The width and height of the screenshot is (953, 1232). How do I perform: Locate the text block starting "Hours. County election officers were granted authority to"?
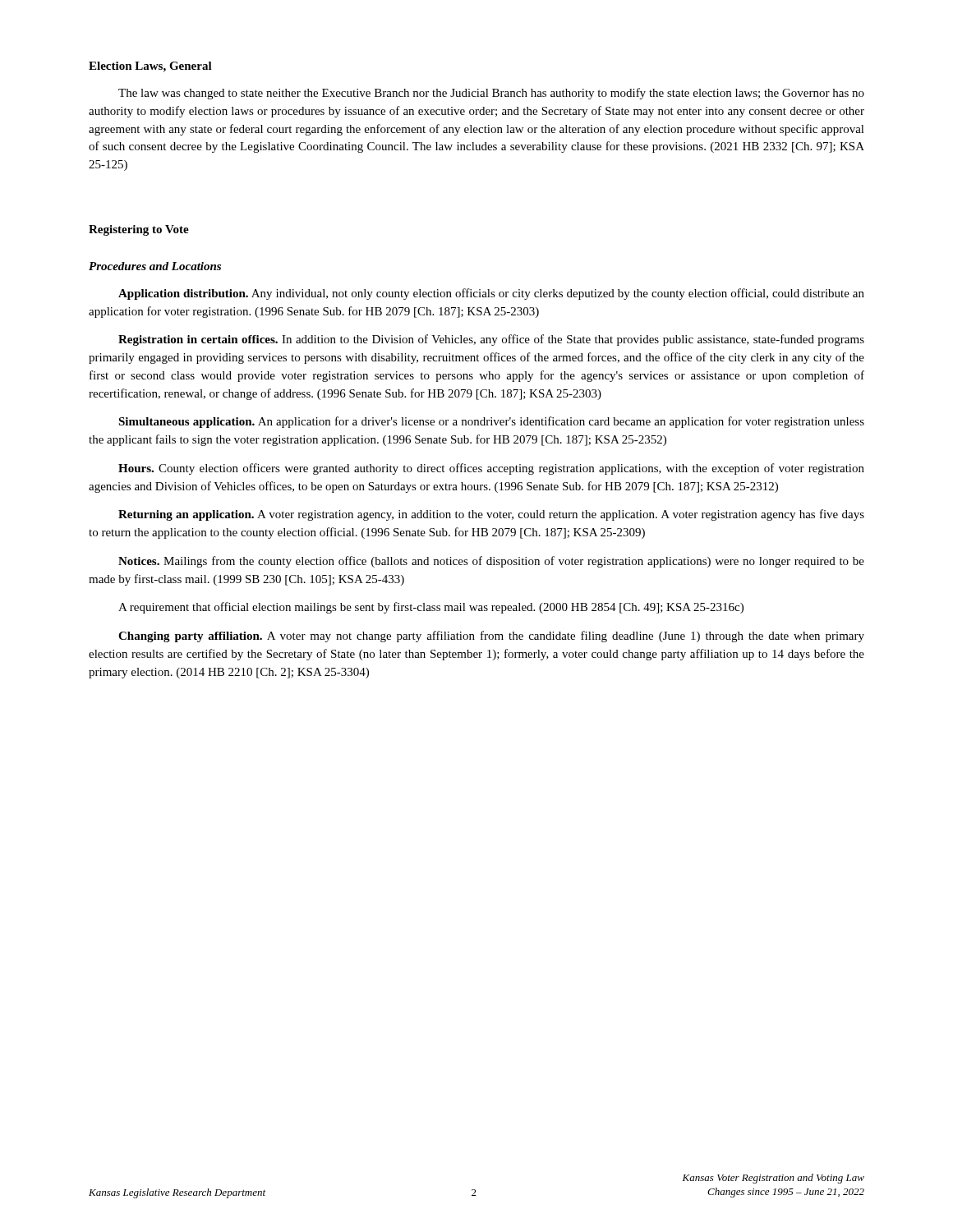[x=476, y=477]
